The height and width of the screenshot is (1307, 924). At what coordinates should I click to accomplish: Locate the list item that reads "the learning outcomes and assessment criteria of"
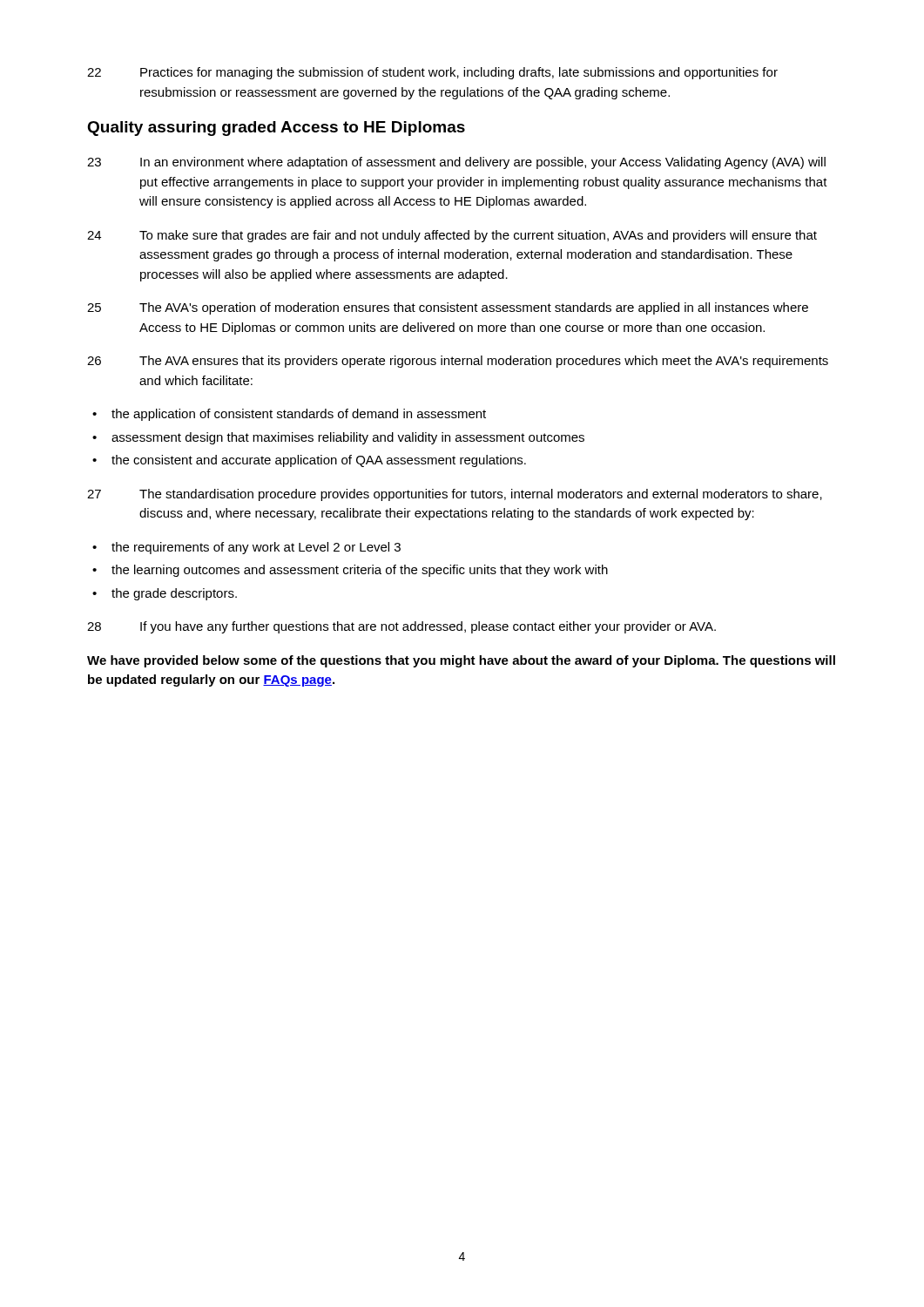tap(360, 569)
